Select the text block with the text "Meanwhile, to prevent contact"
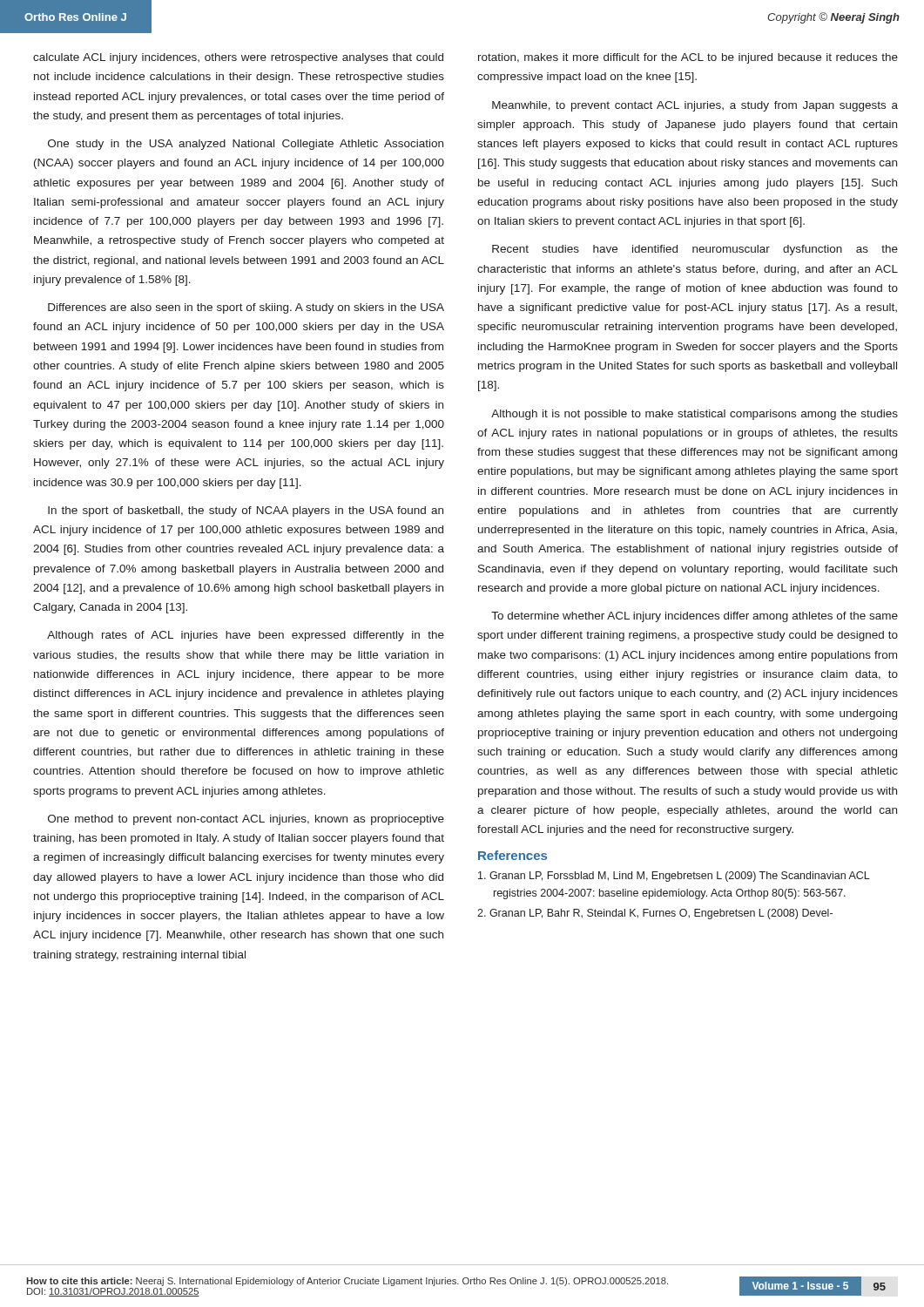This screenshot has width=924, height=1307. (688, 163)
